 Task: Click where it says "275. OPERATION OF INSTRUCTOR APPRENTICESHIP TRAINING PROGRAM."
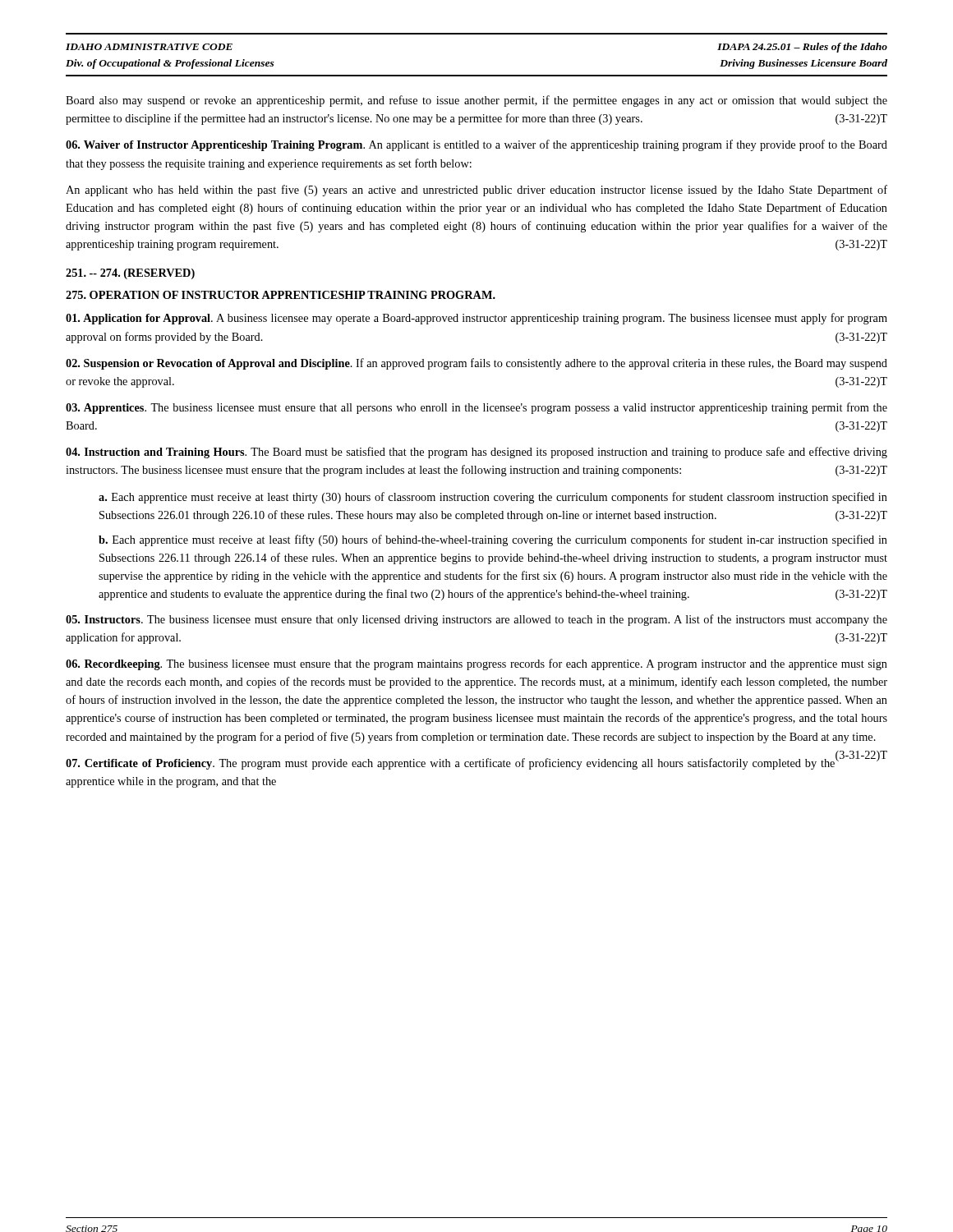[x=281, y=295]
